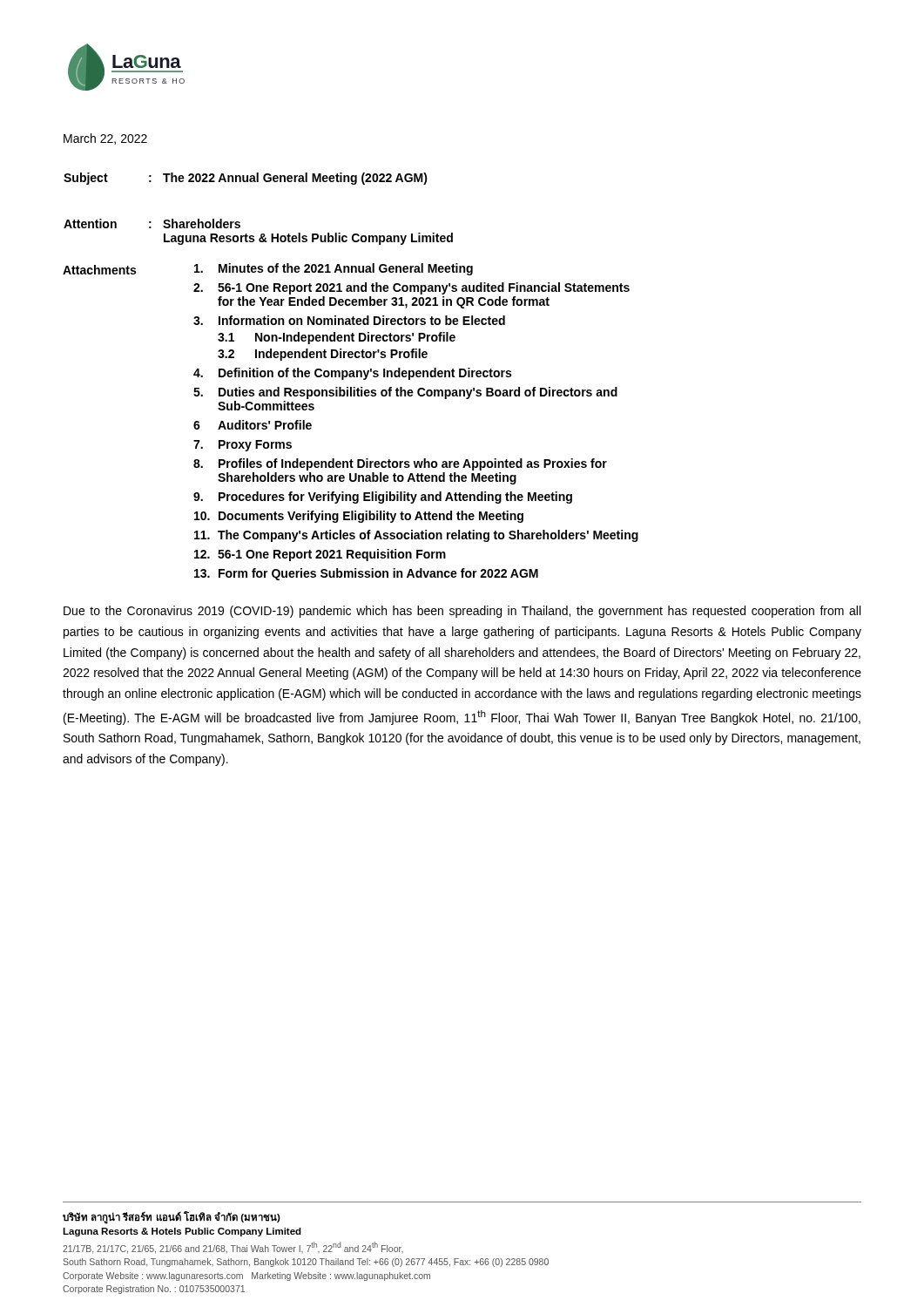Click the passage that begins "13. Form for Queries Submission"
The image size is (924, 1307).
coord(527,573)
